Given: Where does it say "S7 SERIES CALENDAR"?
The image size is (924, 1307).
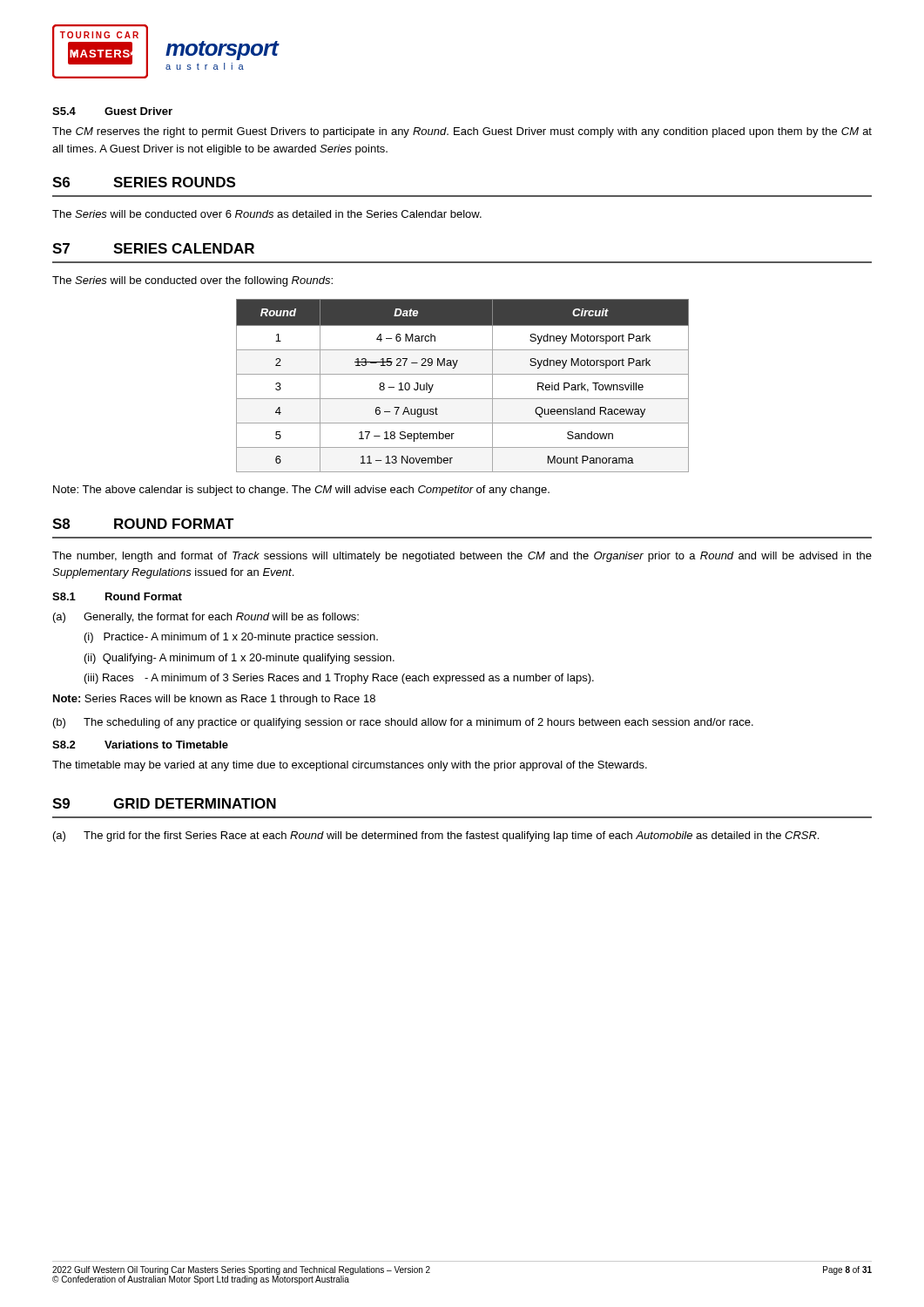Looking at the screenshot, I should [154, 249].
